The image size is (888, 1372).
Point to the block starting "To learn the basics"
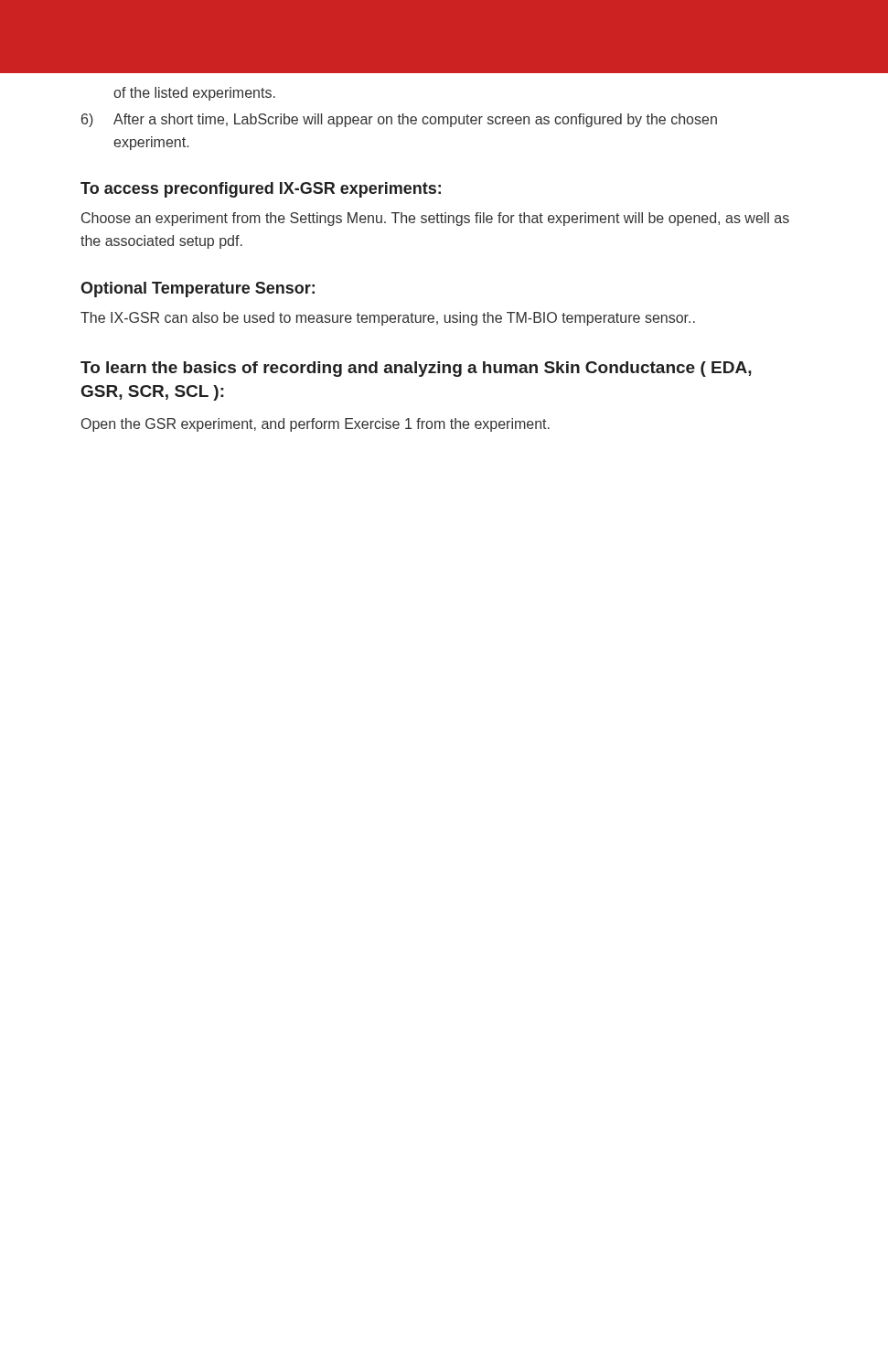click(x=416, y=379)
